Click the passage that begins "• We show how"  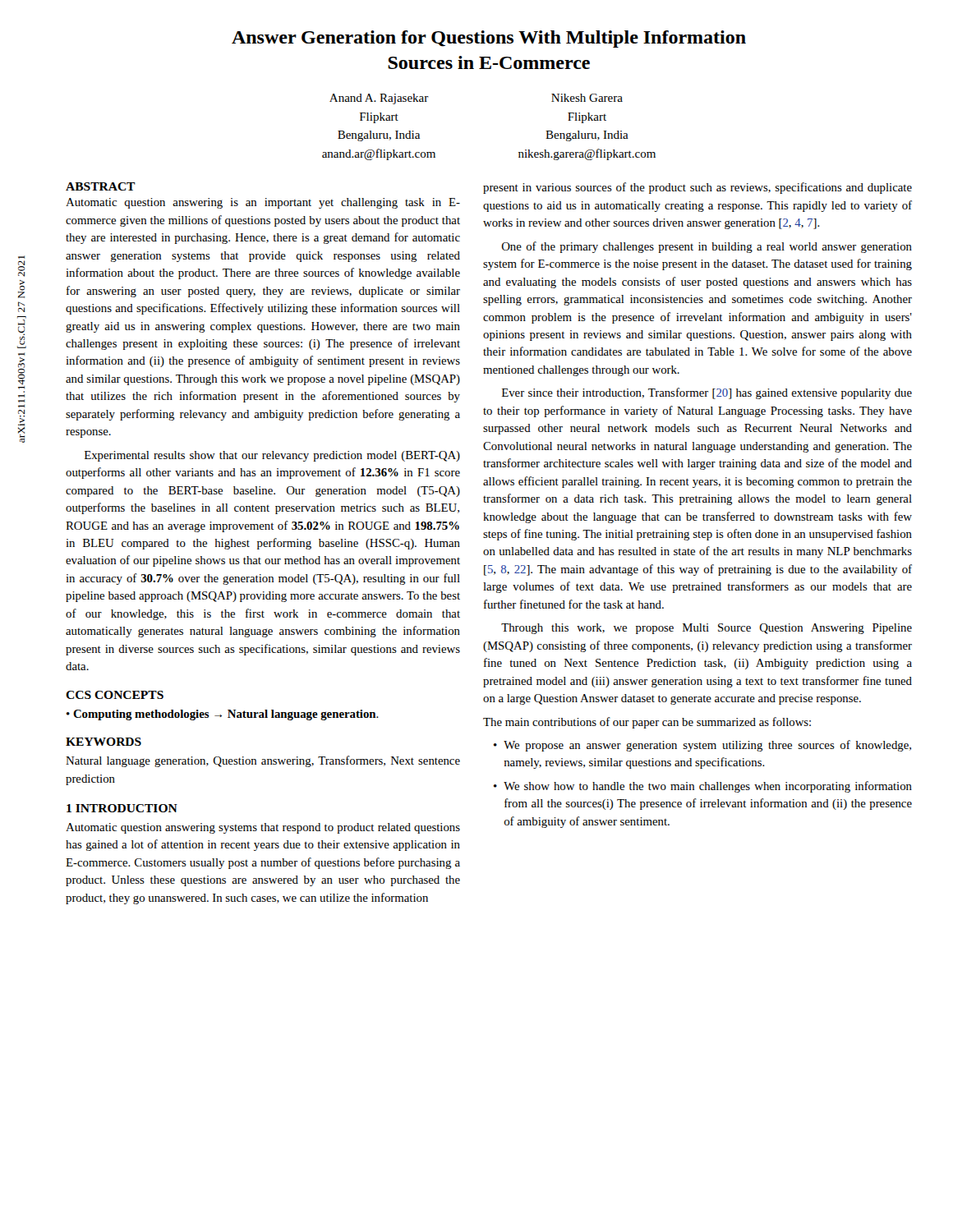[x=702, y=804]
